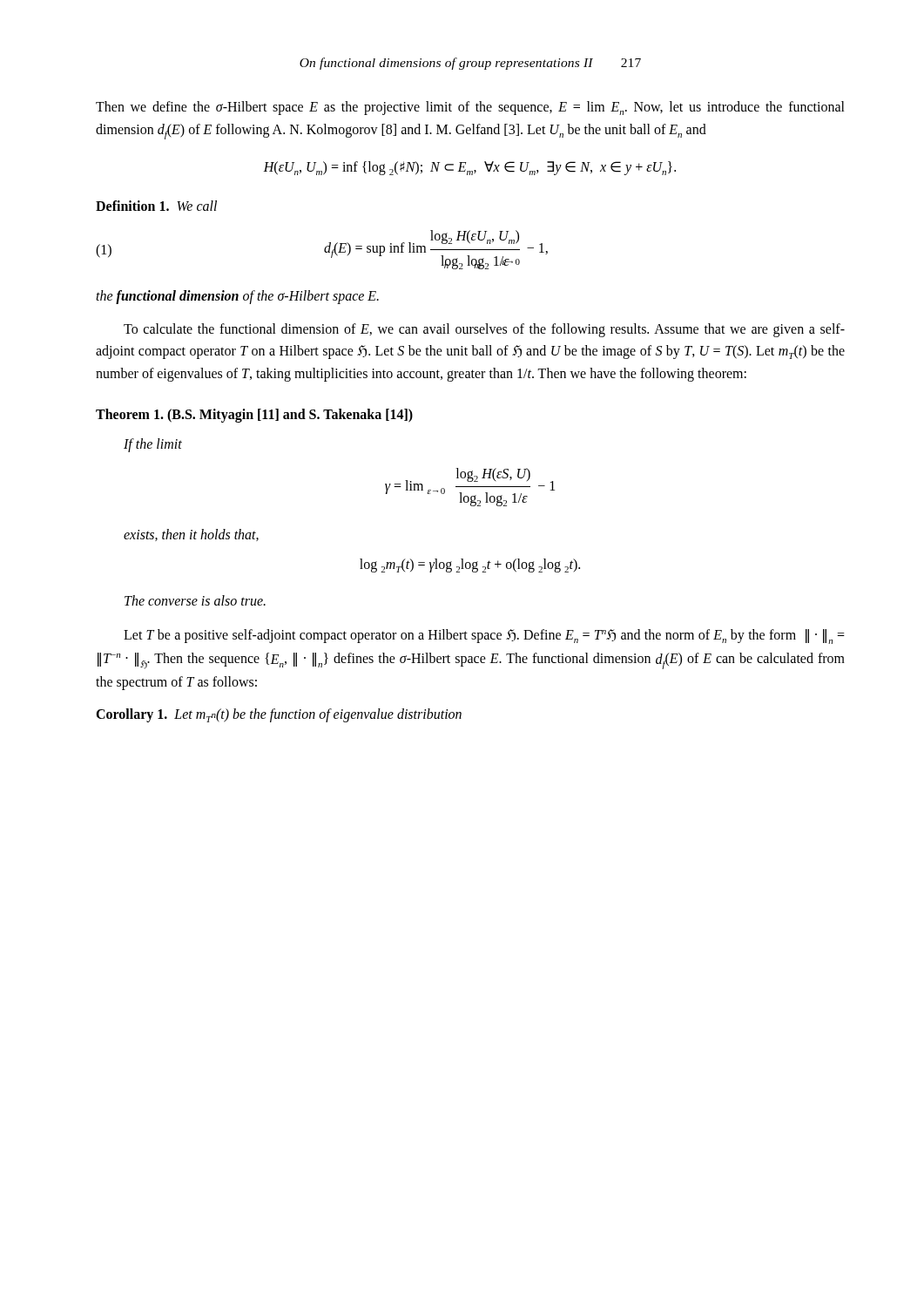Click on the text block that says "Corollary 1. Let mTn(t) be"
Image resolution: width=924 pixels, height=1307 pixels.
point(279,715)
